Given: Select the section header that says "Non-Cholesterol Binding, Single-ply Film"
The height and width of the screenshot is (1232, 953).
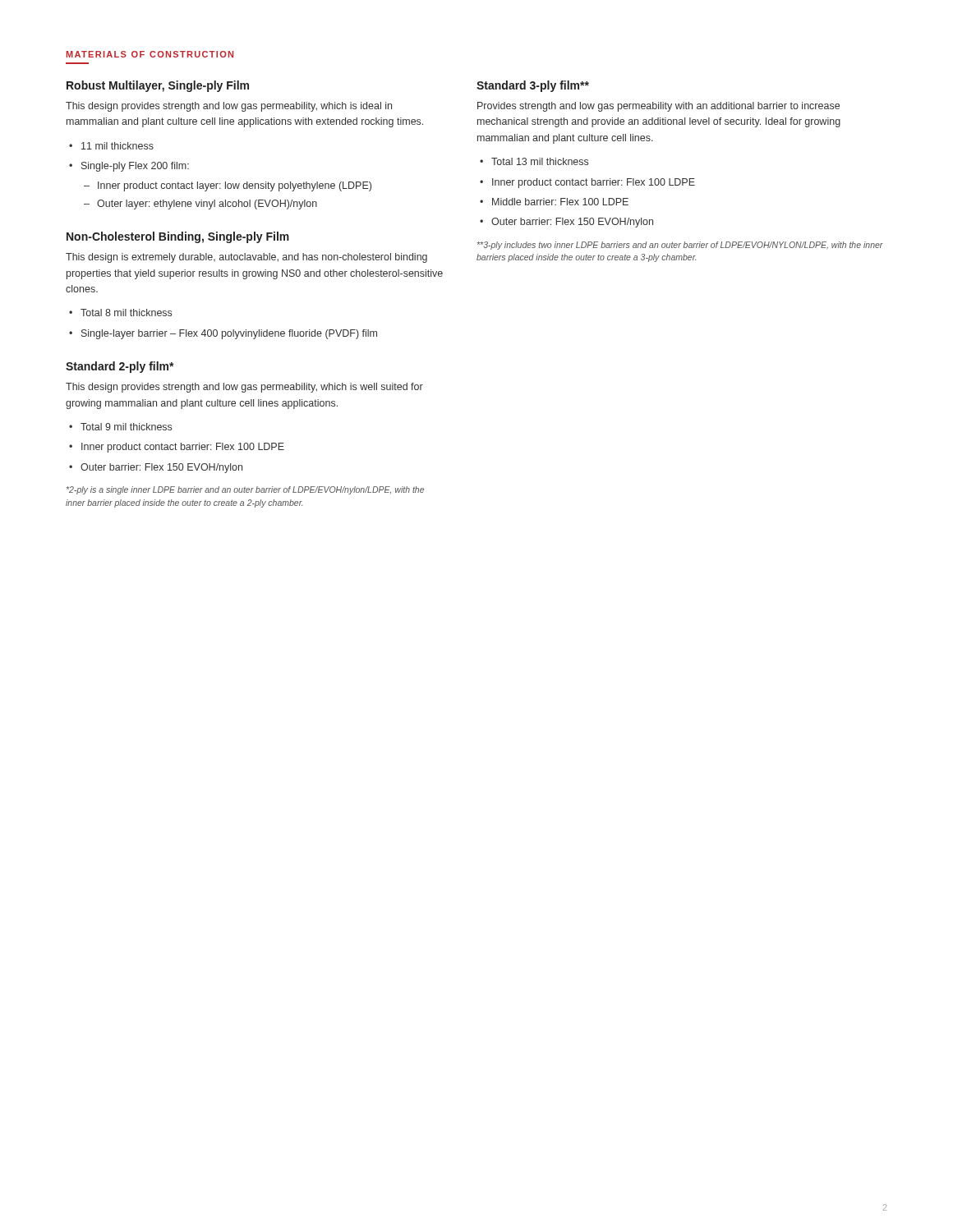Looking at the screenshot, I should coord(178,237).
